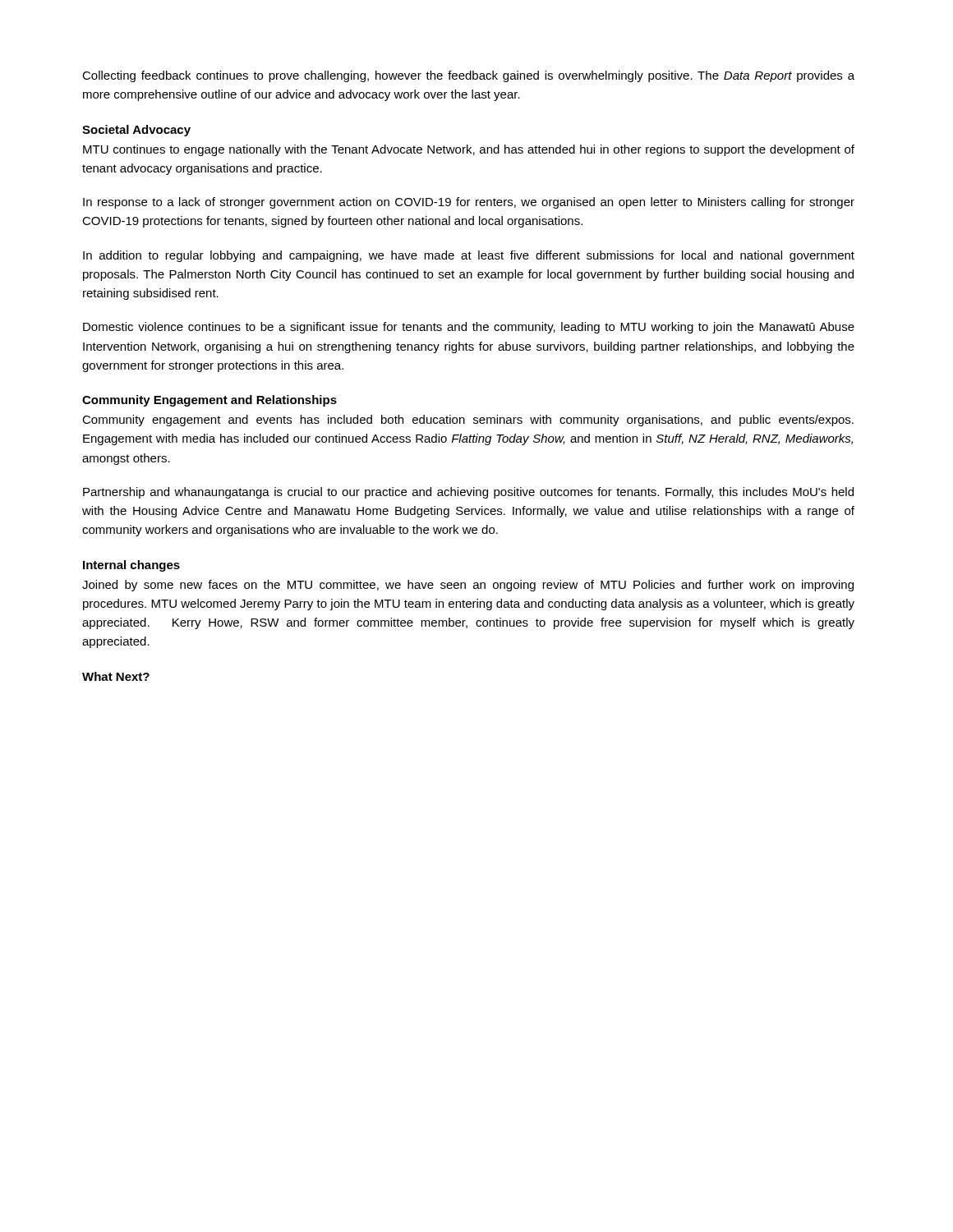
Task: Point to the block beginning "MTU continues to engage nationally"
Action: click(x=468, y=158)
